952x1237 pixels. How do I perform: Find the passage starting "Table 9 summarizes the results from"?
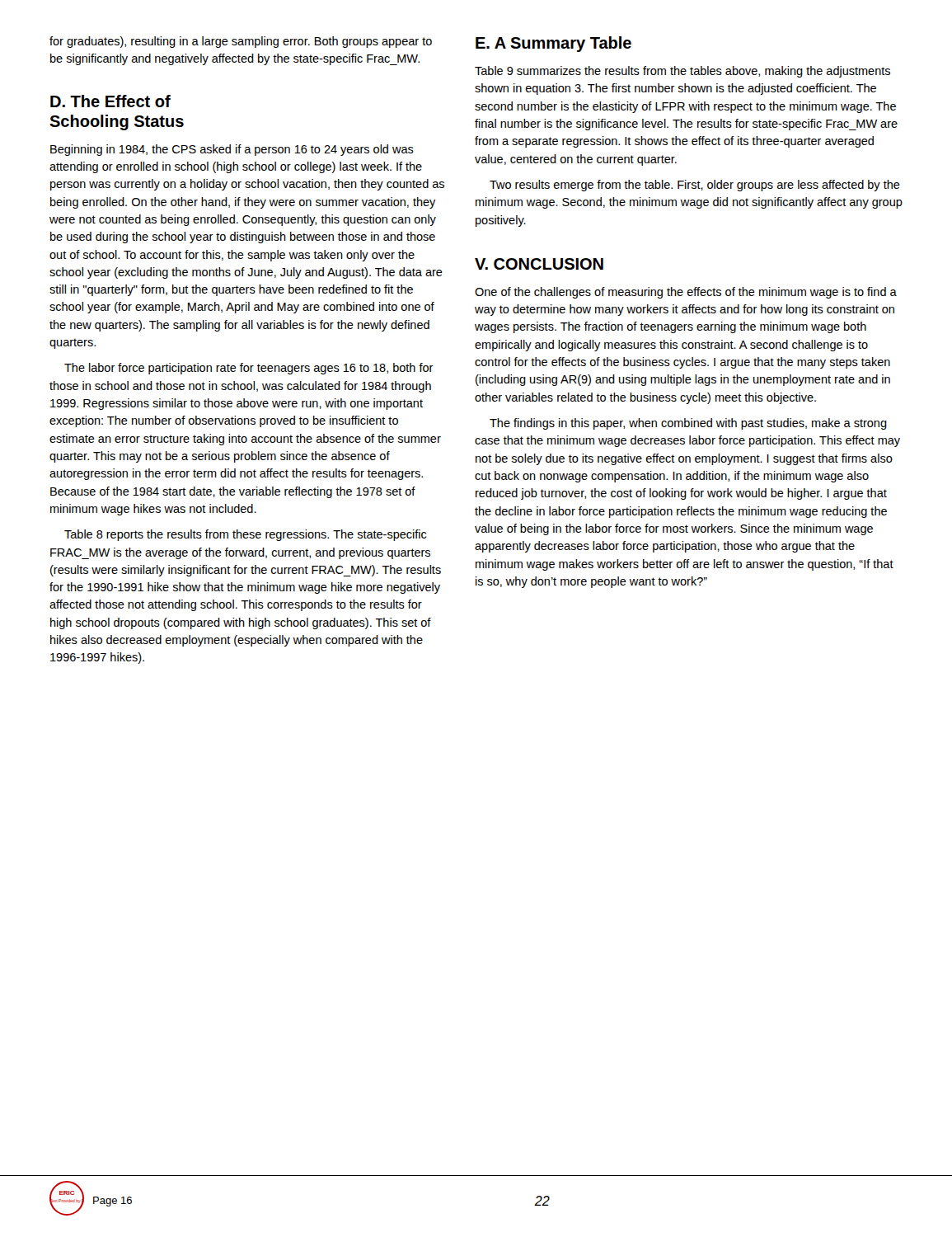689,115
